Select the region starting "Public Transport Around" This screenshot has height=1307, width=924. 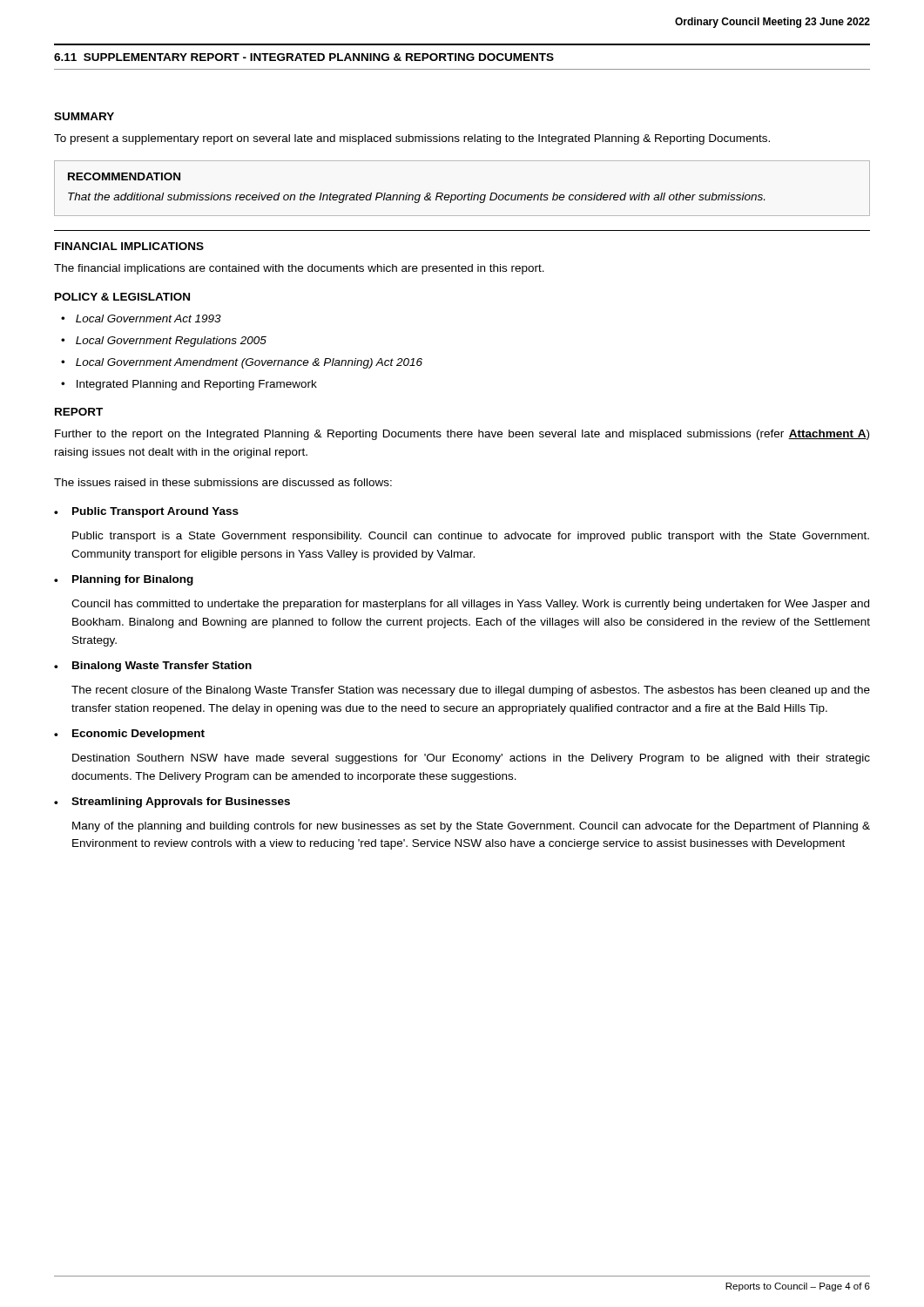click(x=155, y=511)
